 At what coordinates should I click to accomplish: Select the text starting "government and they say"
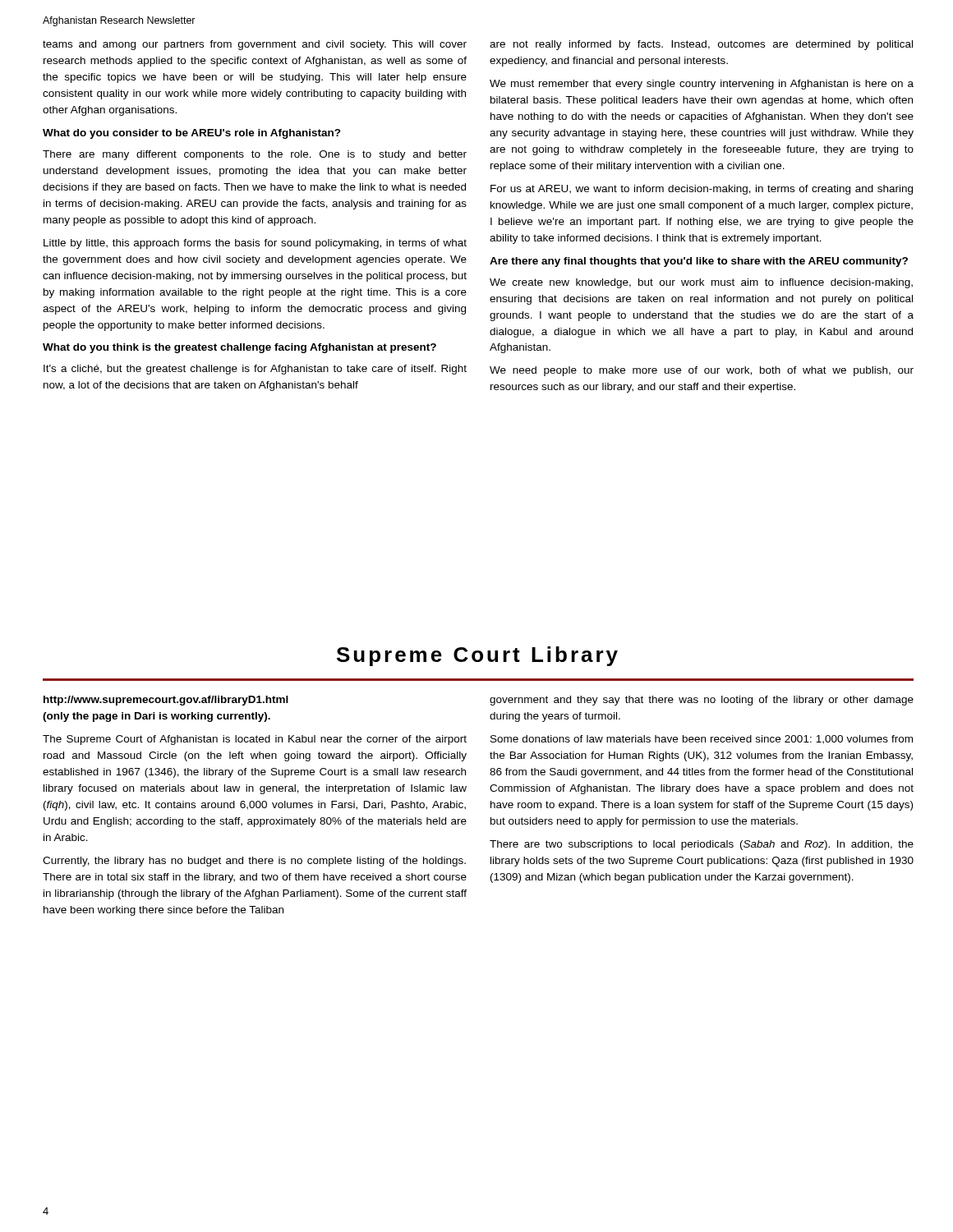[x=702, y=788]
